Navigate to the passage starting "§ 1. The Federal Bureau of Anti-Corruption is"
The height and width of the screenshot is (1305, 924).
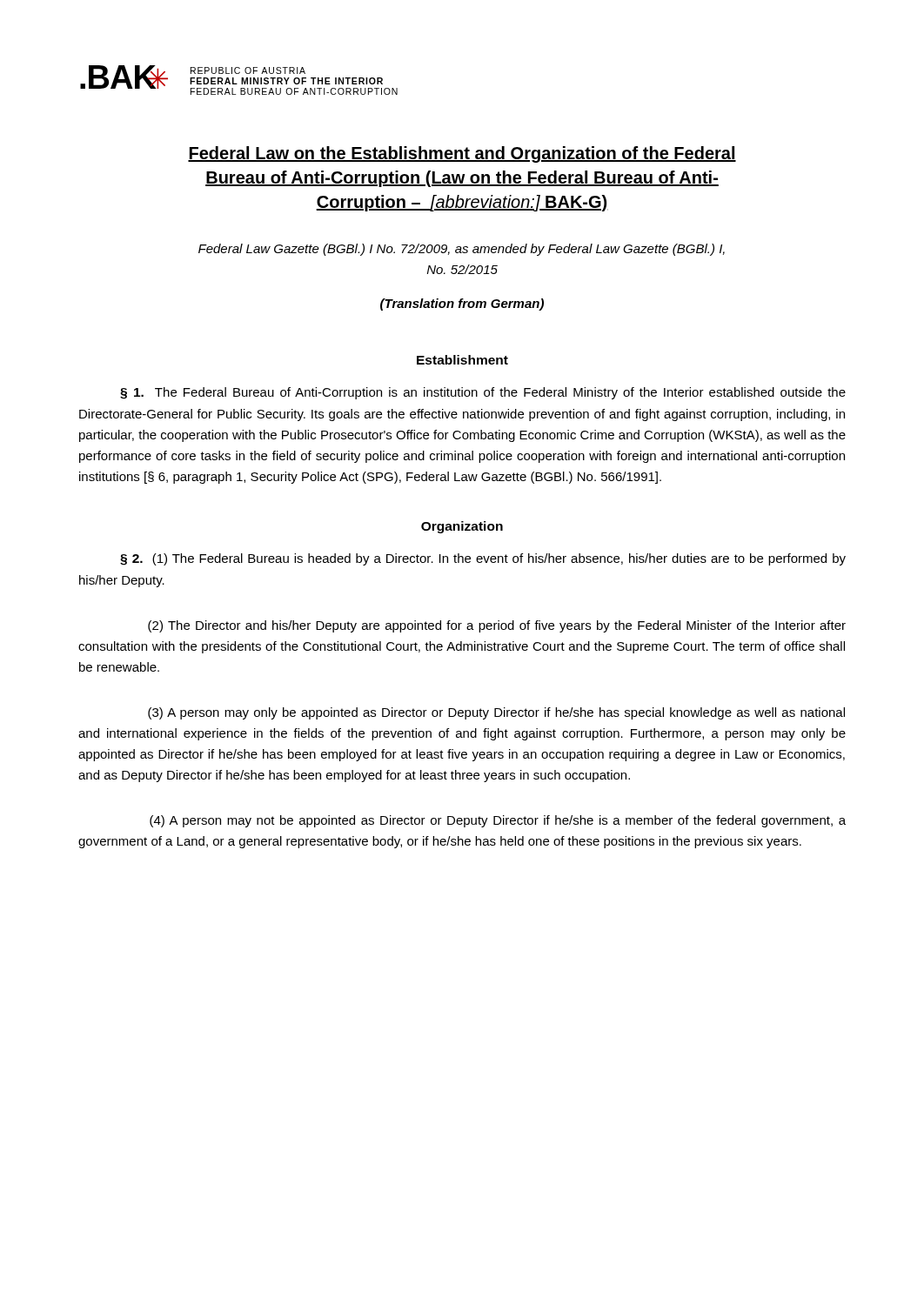(x=462, y=434)
